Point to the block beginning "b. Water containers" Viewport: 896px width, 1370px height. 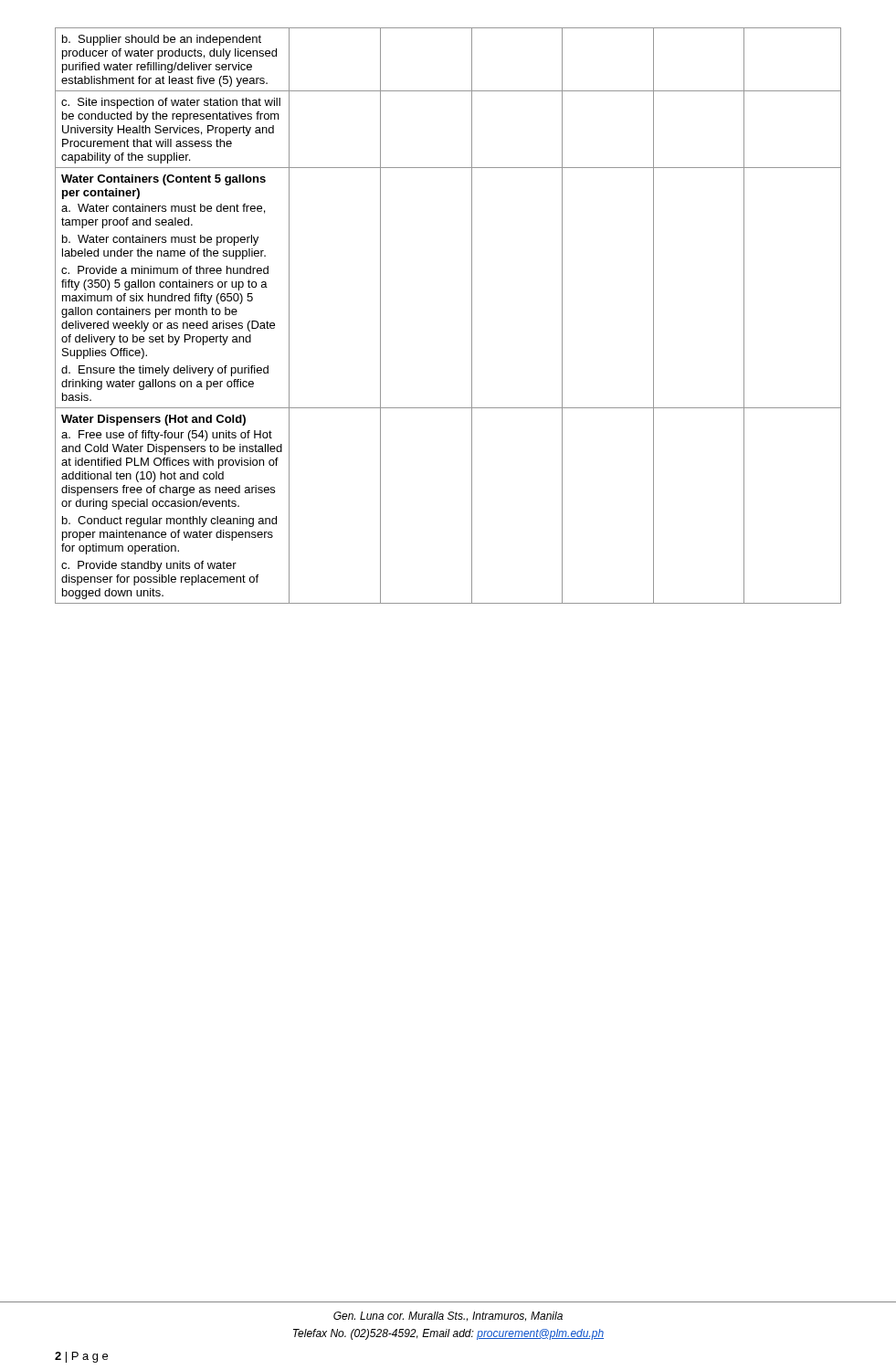coord(164,246)
